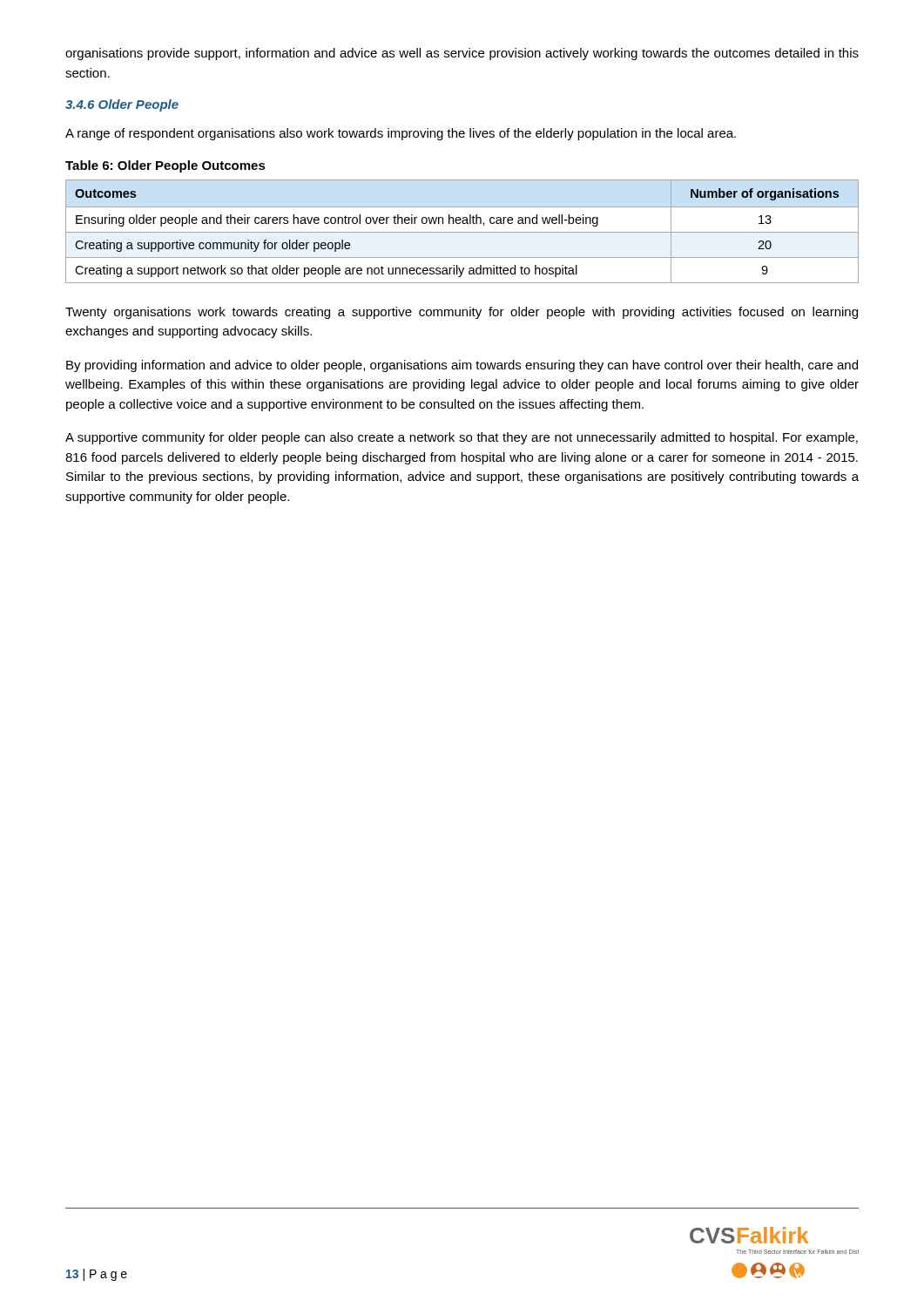Find the caption with the text "Table 6: Older People Outcomes"

click(165, 165)
